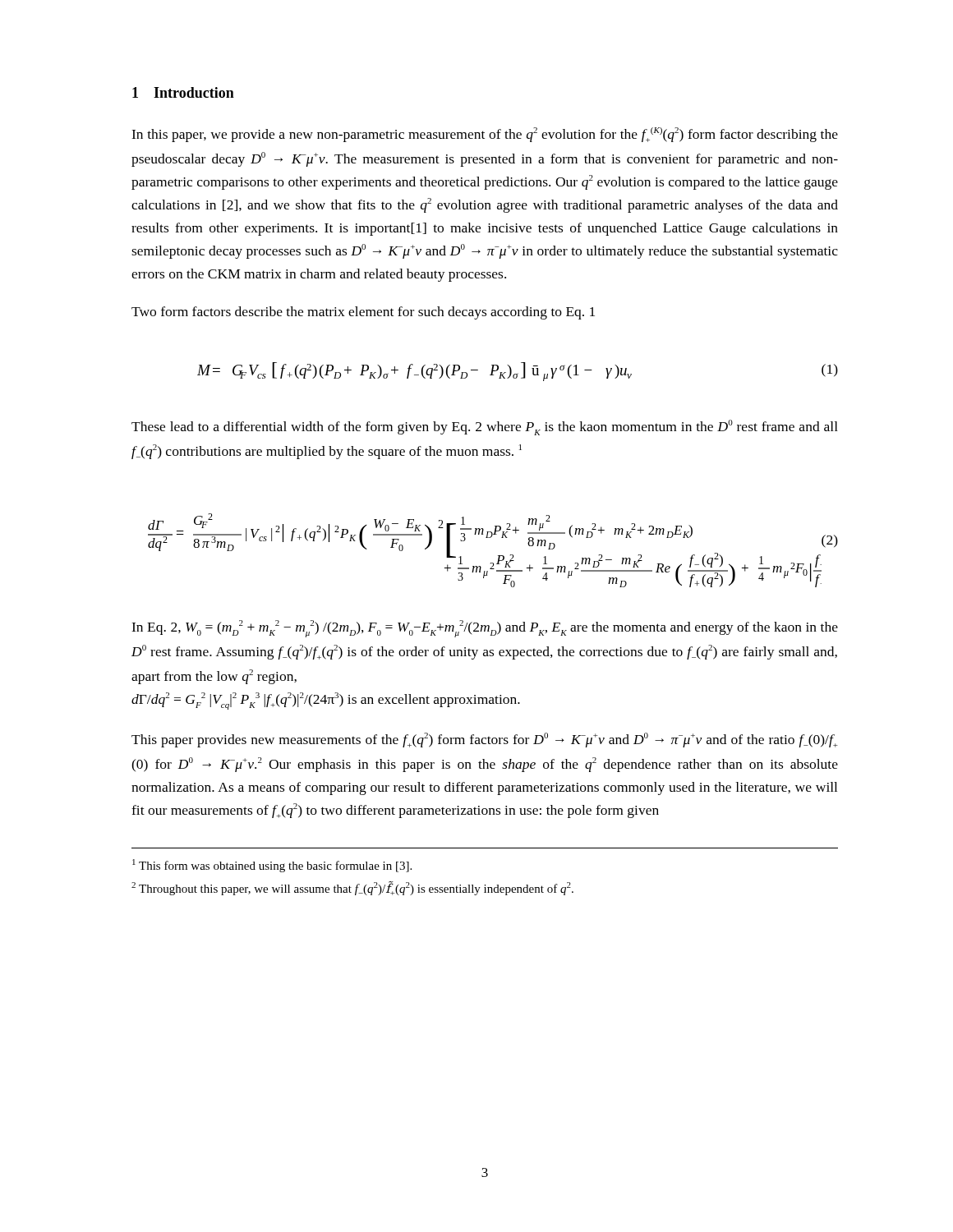Image resolution: width=953 pixels, height=1232 pixels.
Task: Locate the passage starting "1 Introduction"
Action: click(x=183, y=93)
